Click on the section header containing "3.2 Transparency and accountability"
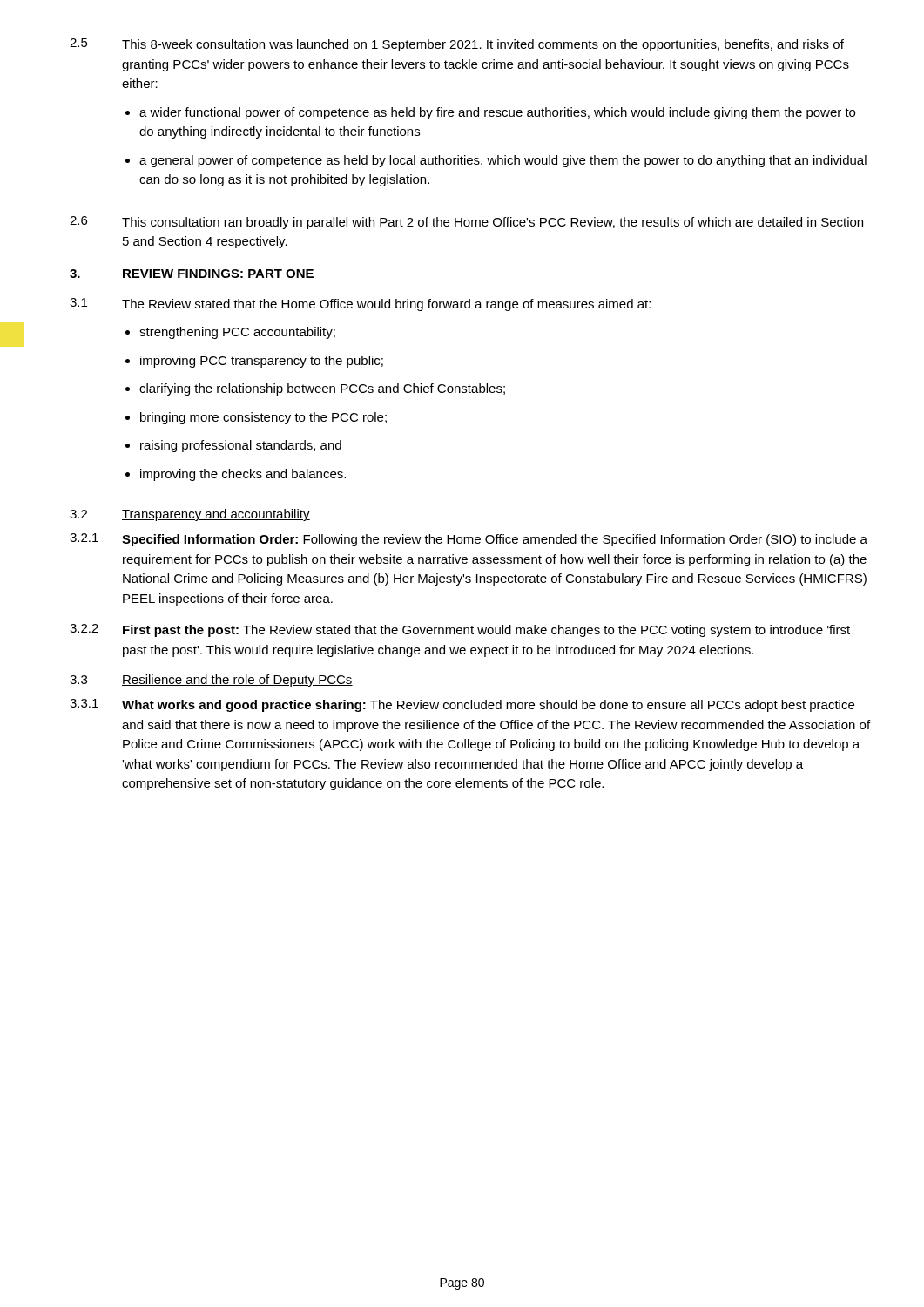 (190, 515)
